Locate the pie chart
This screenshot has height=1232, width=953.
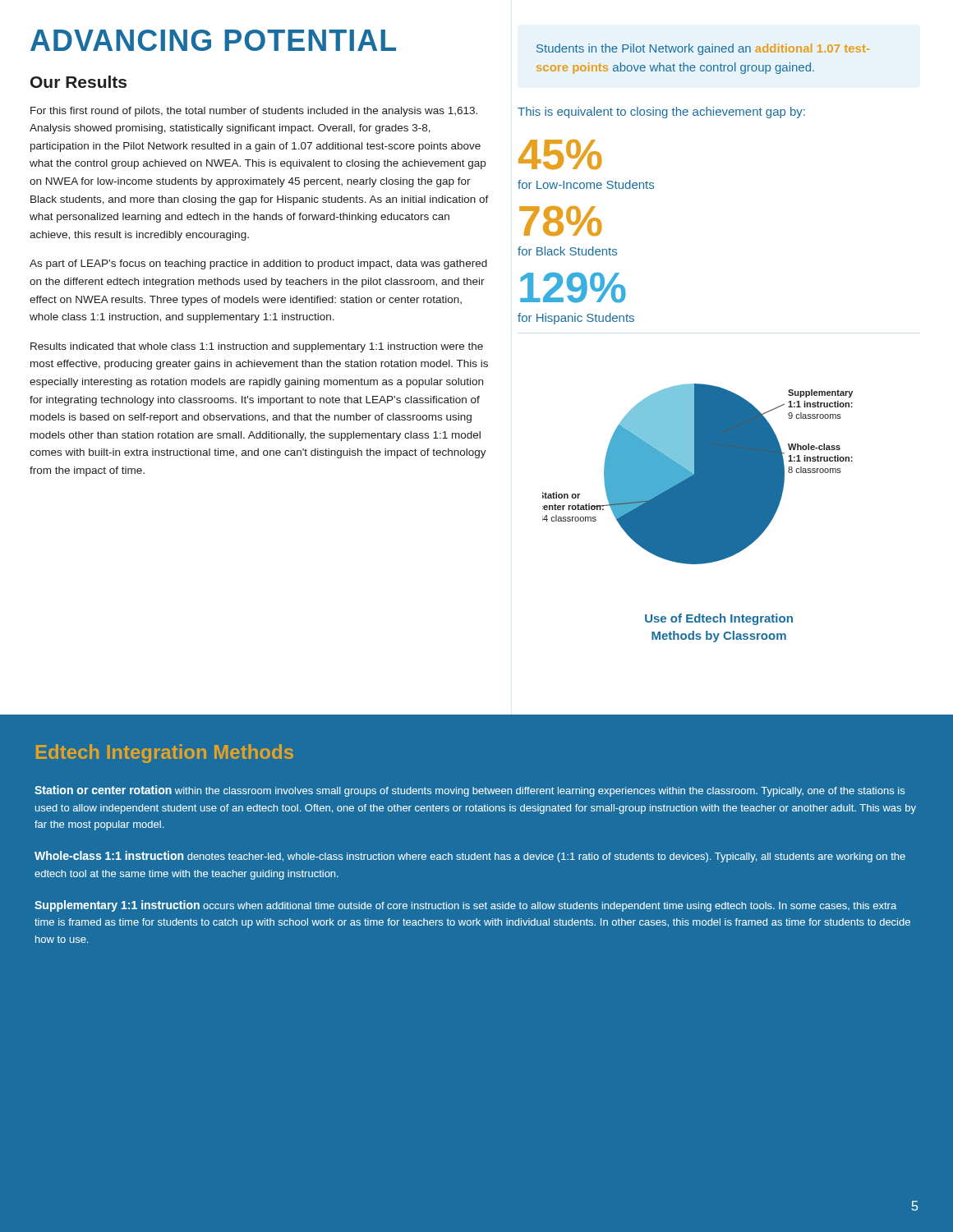click(x=719, y=474)
